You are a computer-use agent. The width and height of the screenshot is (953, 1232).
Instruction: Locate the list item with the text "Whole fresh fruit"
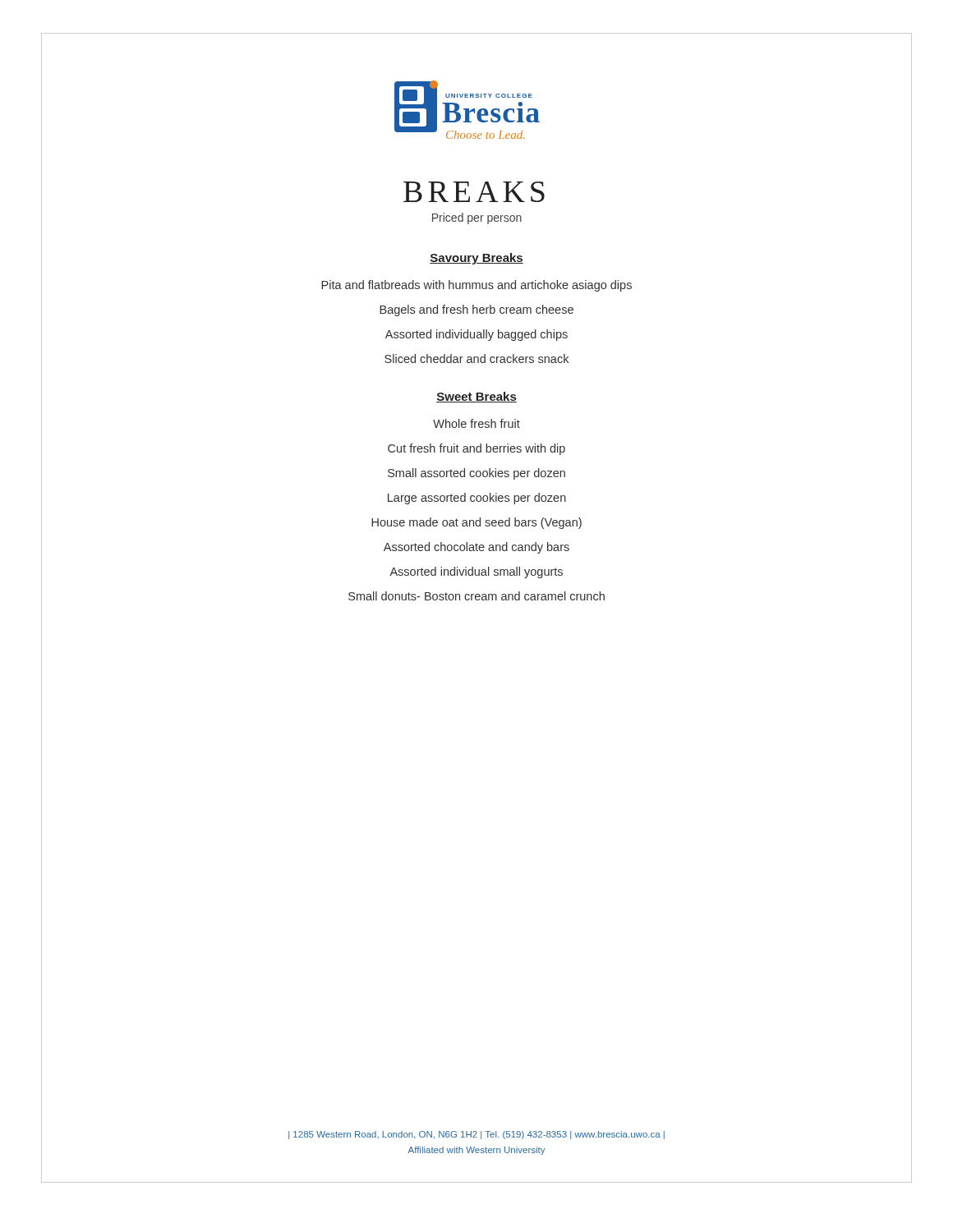click(x=476, y=424)
